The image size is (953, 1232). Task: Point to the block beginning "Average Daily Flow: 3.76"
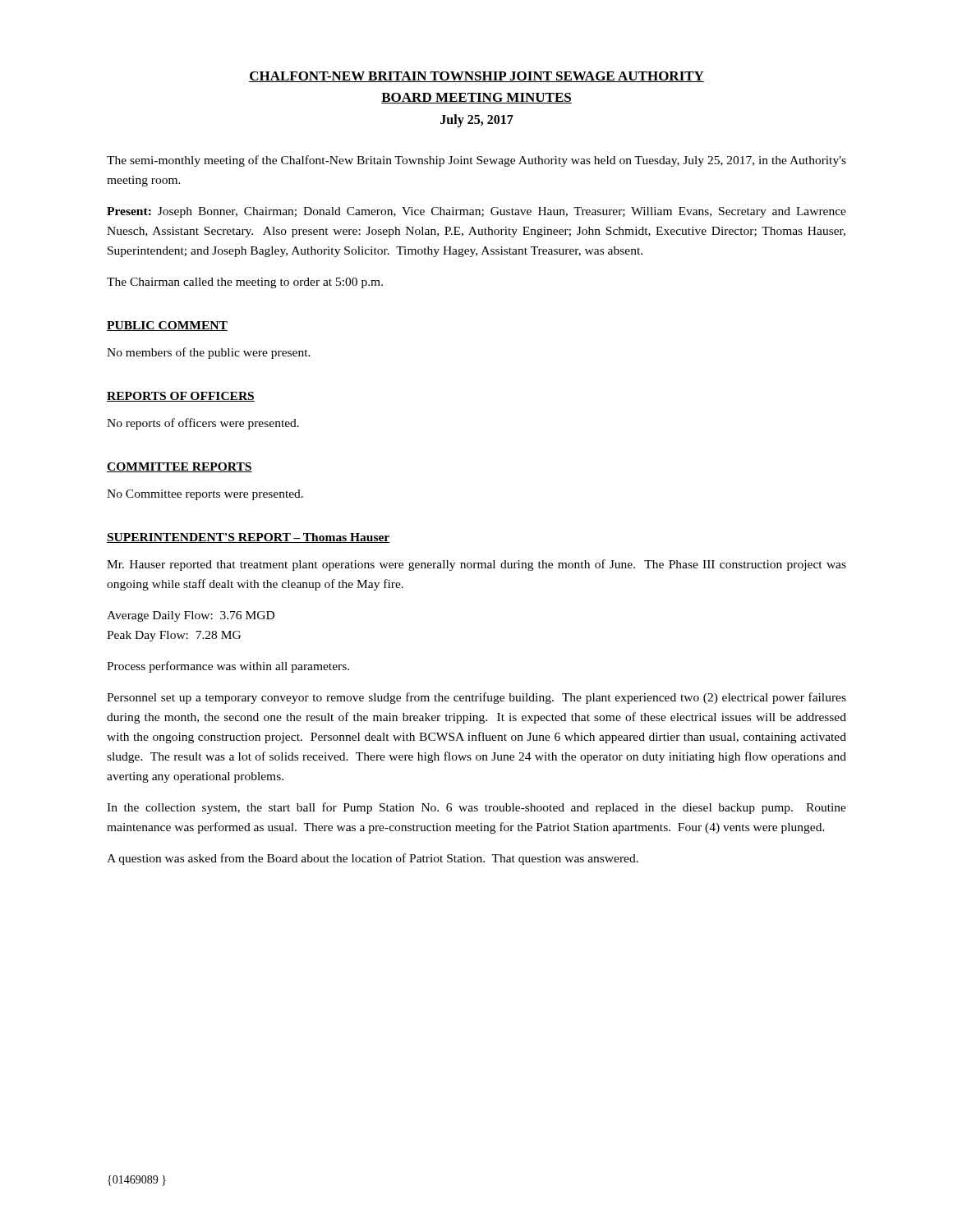point(191,625)
